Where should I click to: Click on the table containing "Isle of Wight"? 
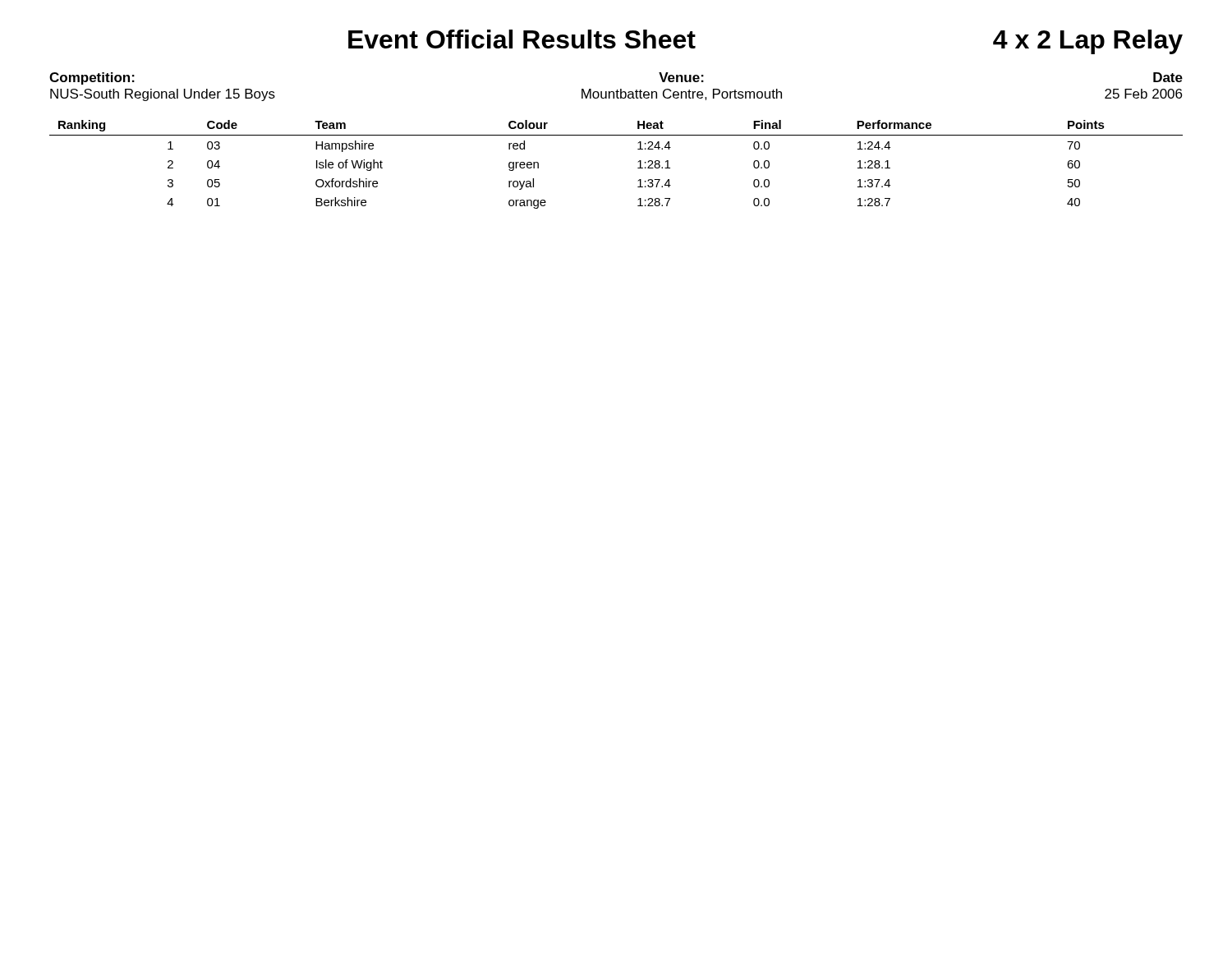pos(616,163)
